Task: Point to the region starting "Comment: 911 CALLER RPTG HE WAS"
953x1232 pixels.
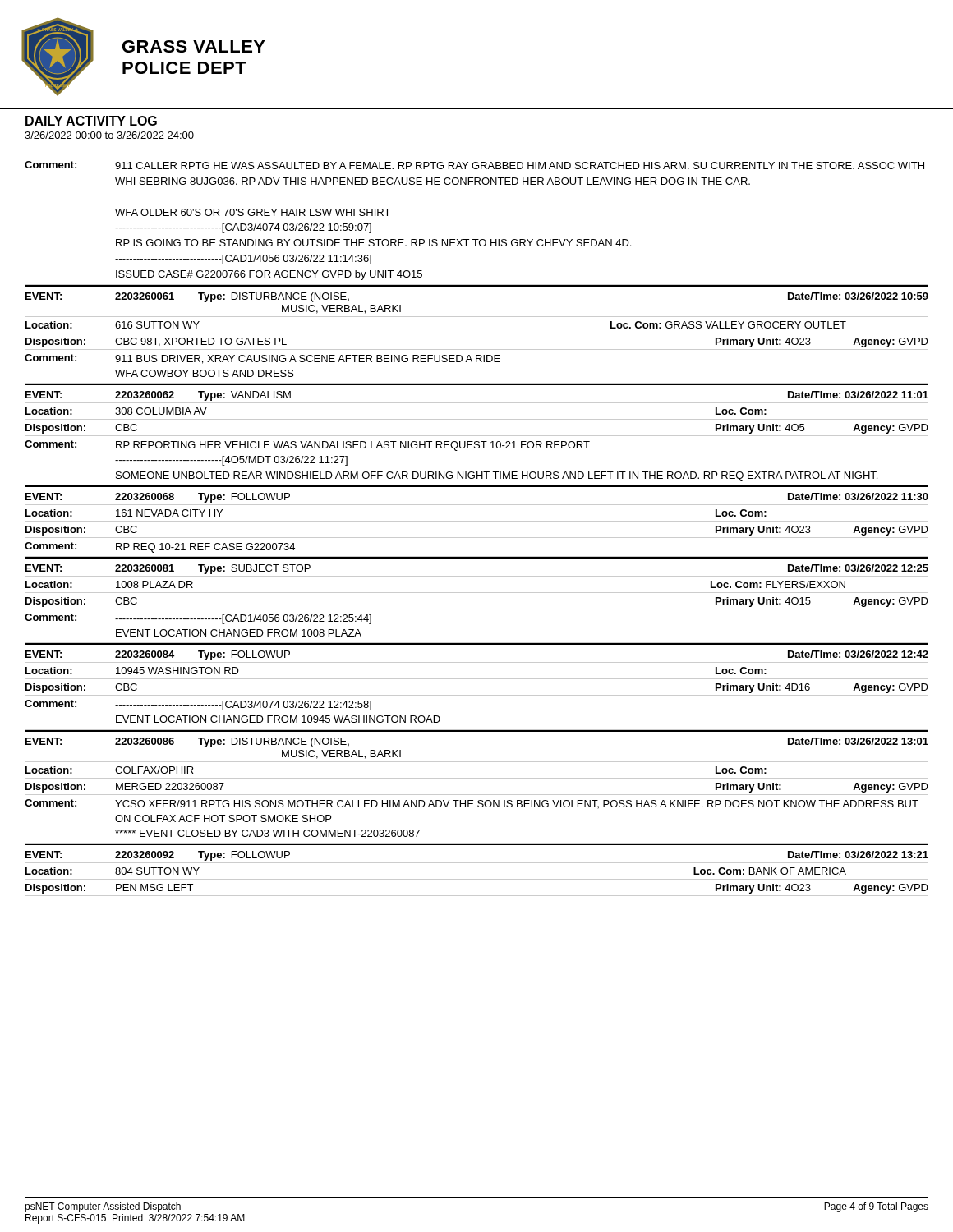Action: [x=474, y=165]
